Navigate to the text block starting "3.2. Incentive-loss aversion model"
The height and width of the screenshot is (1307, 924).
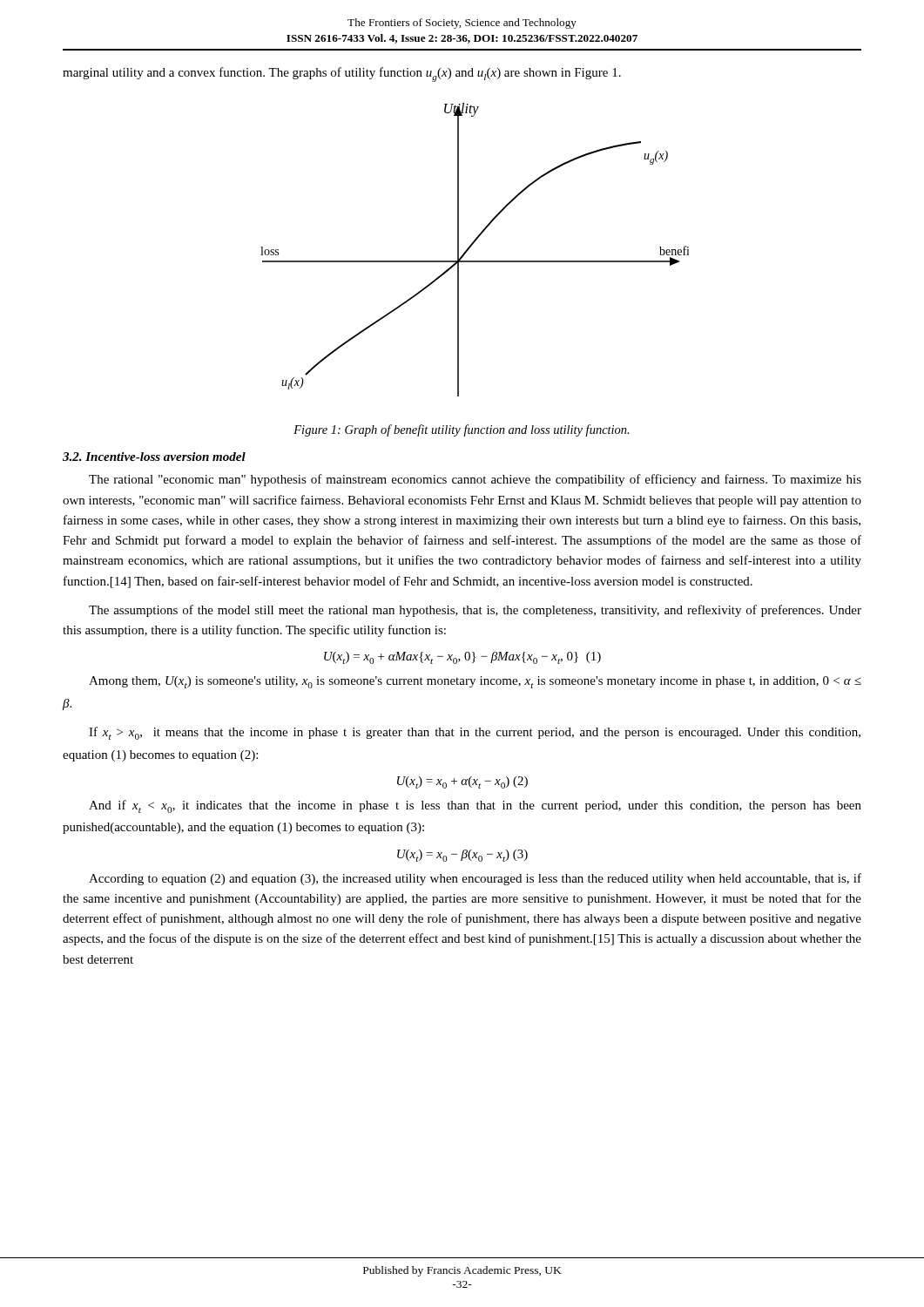[154, 457]
